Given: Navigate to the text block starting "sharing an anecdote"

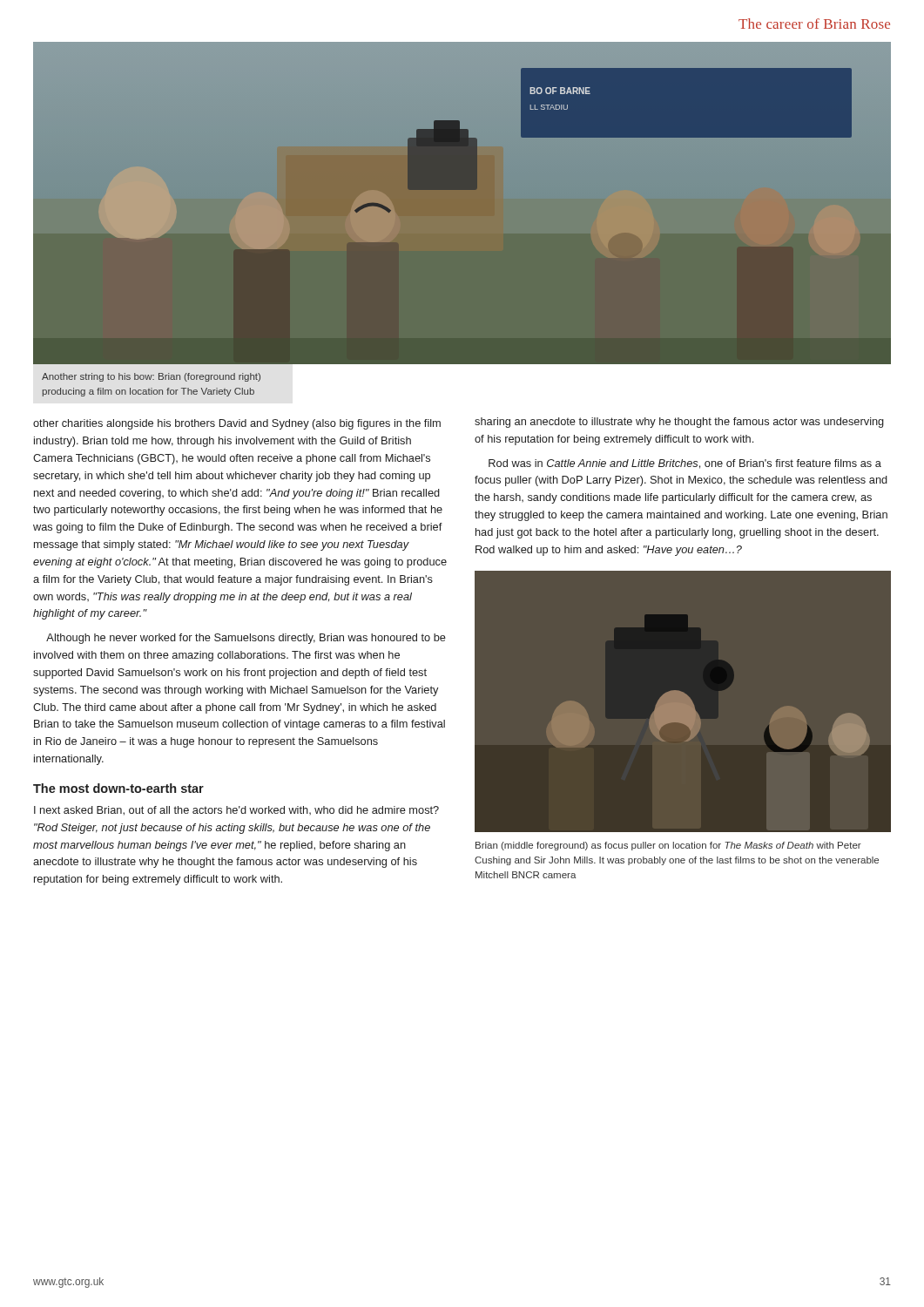Looking at the screenshot, I should [x=683, y=486].
